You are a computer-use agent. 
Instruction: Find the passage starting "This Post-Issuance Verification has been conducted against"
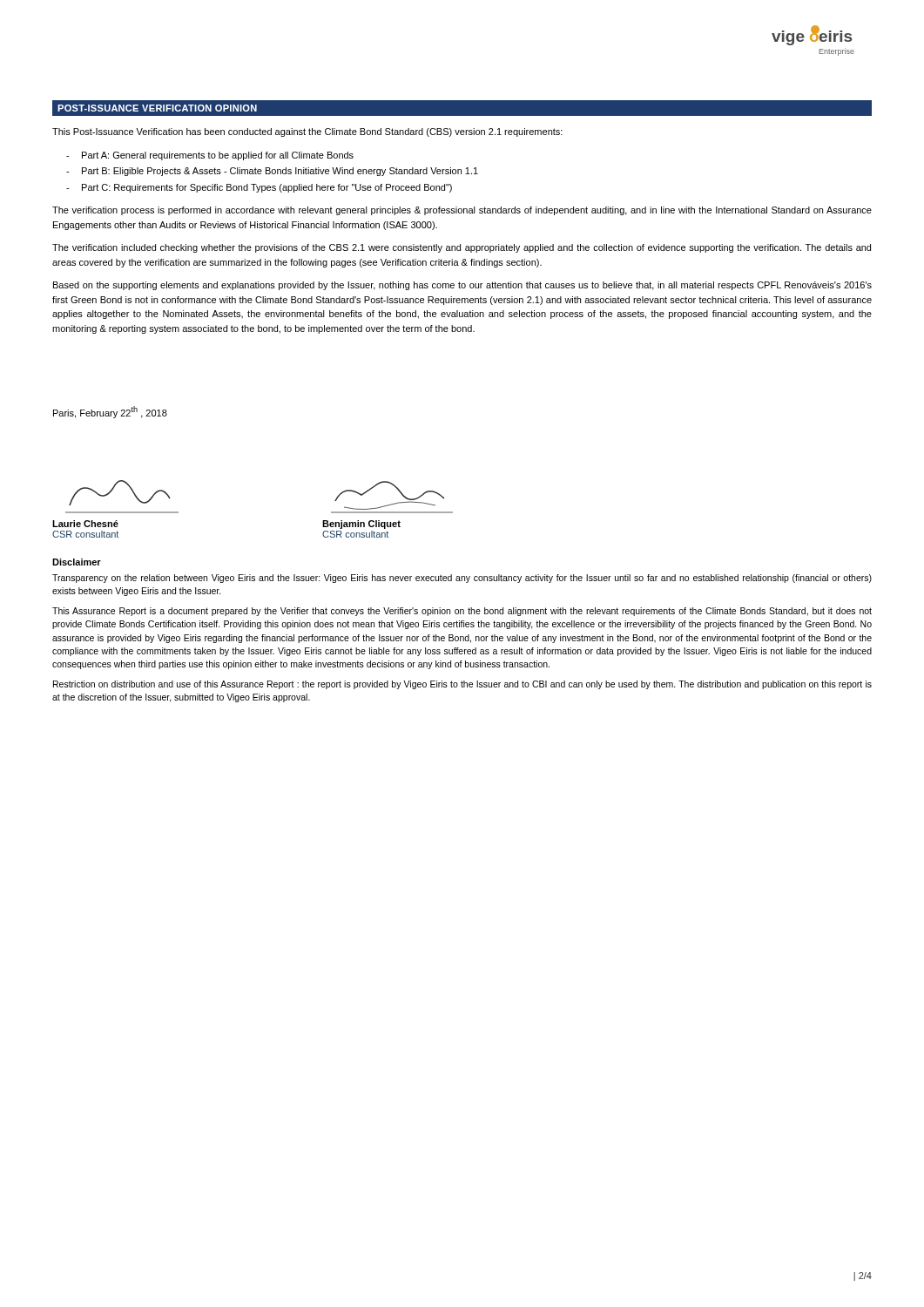[308, 132]
